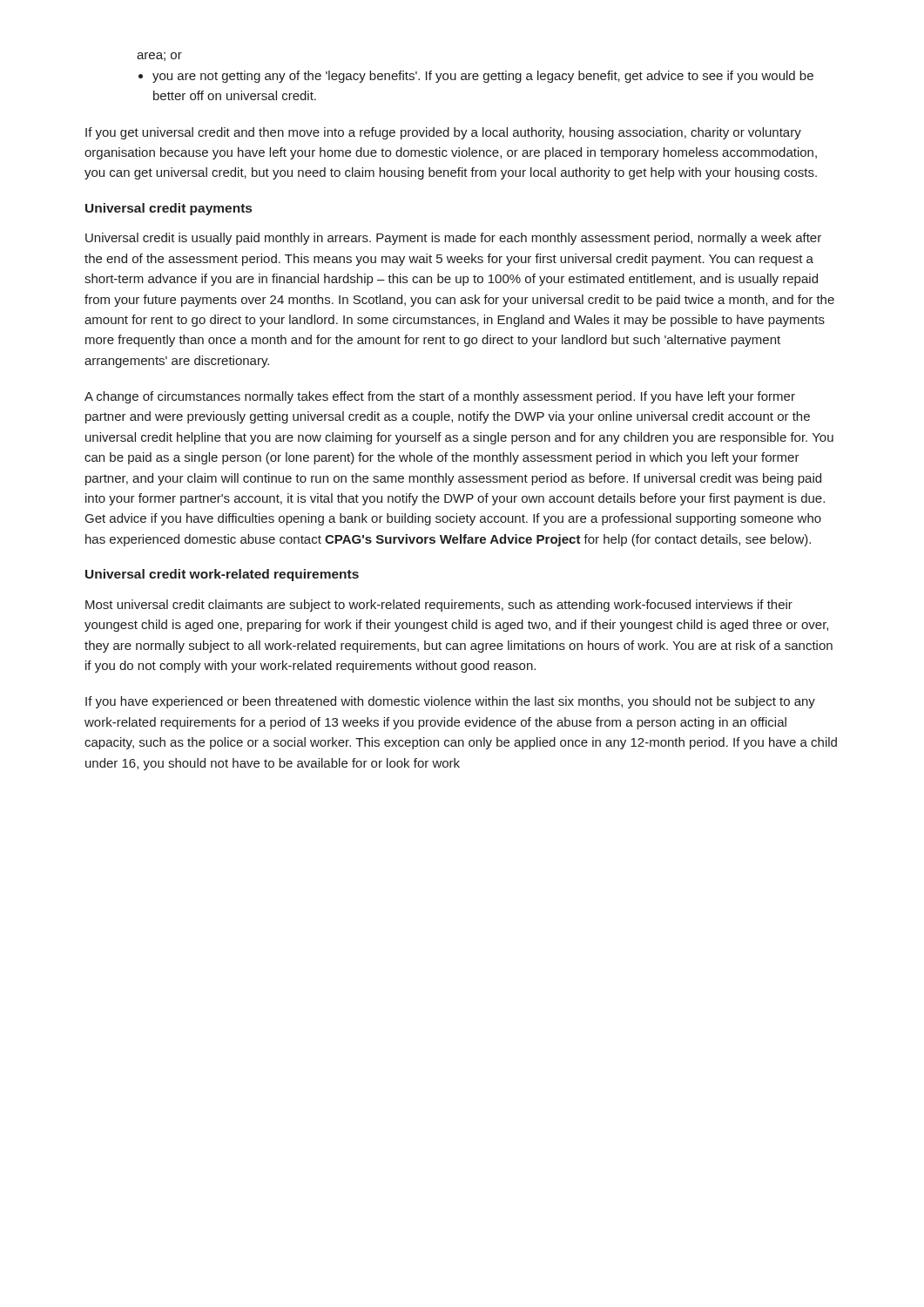Select the region starting "If you have experienced or been"

click(x=461, y=732)
